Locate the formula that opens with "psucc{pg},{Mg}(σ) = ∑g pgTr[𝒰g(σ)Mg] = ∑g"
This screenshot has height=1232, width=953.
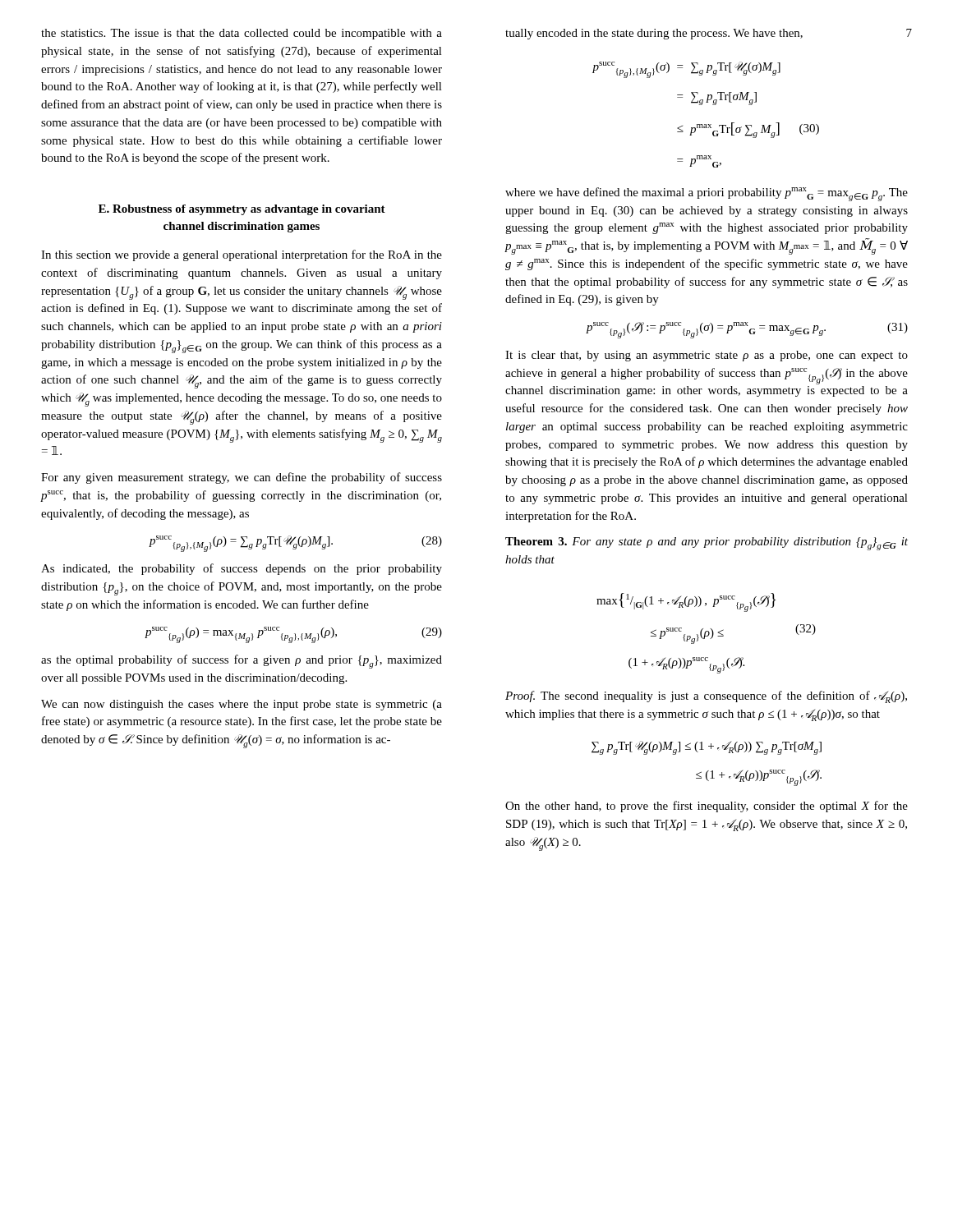(707, 113)
